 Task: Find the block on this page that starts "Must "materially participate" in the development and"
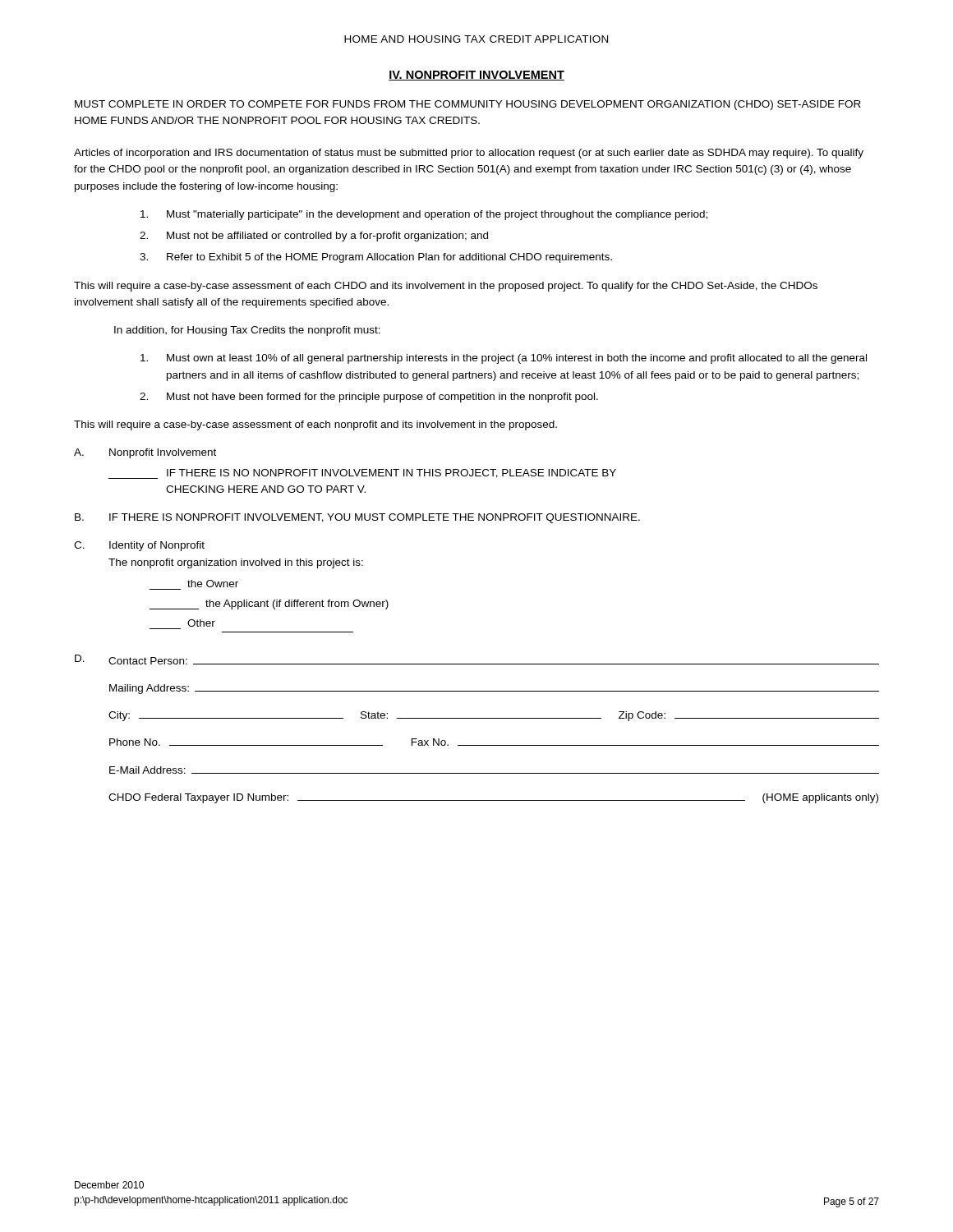pos(509,214)
